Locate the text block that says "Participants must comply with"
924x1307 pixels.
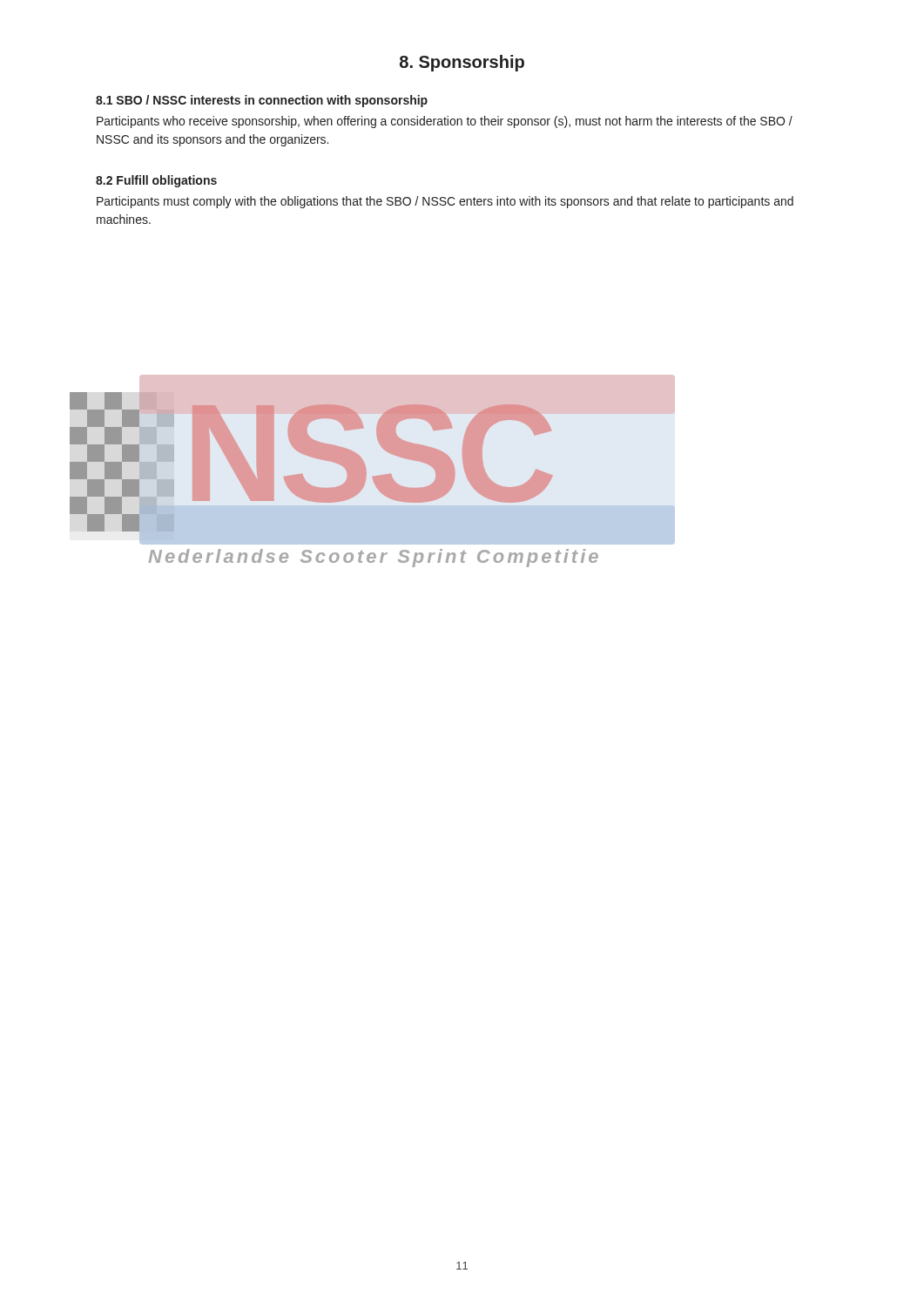tap(445, 210)
